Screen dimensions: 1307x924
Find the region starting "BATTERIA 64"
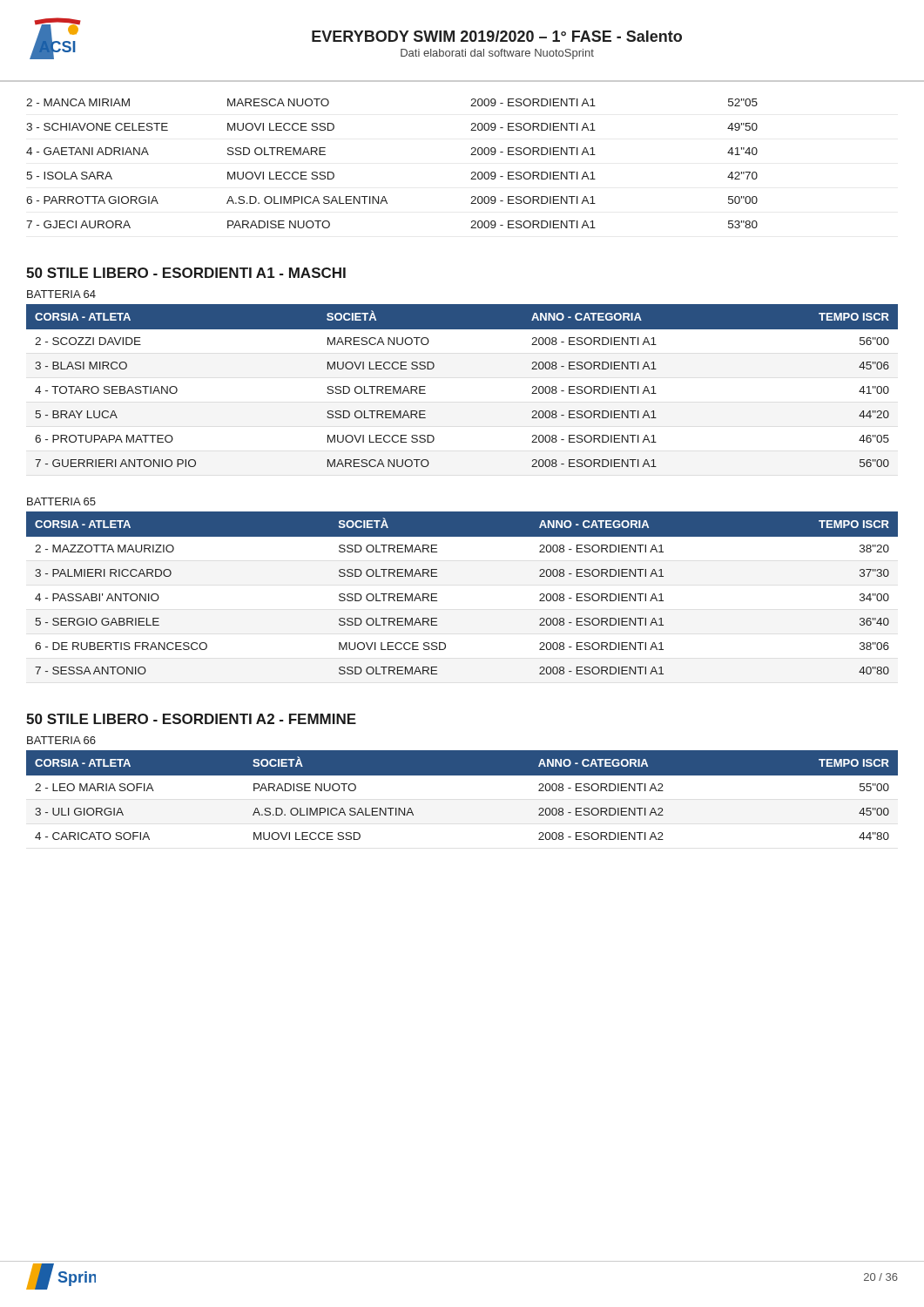61,294
